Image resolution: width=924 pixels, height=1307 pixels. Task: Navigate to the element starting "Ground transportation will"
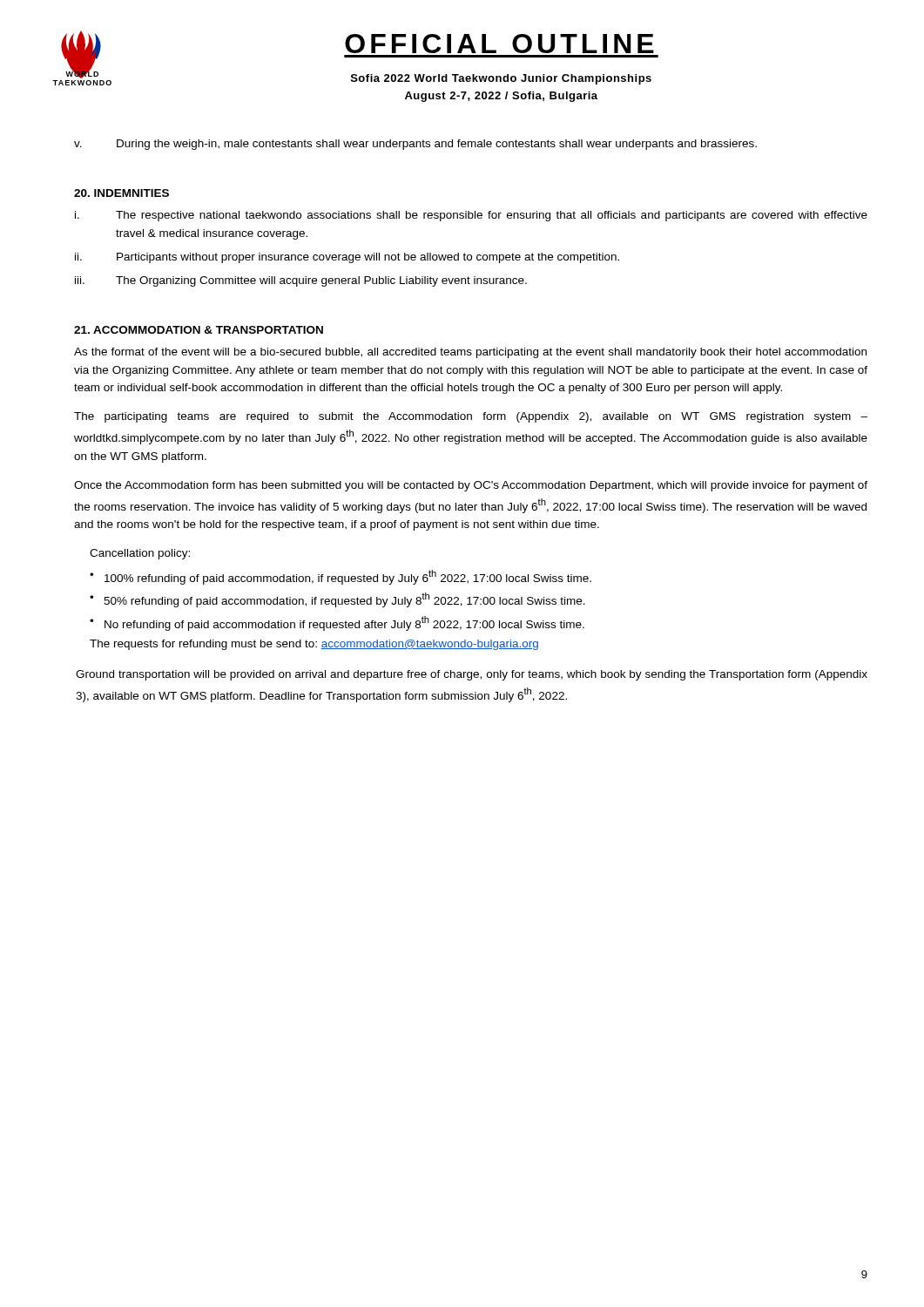[472, 685]
